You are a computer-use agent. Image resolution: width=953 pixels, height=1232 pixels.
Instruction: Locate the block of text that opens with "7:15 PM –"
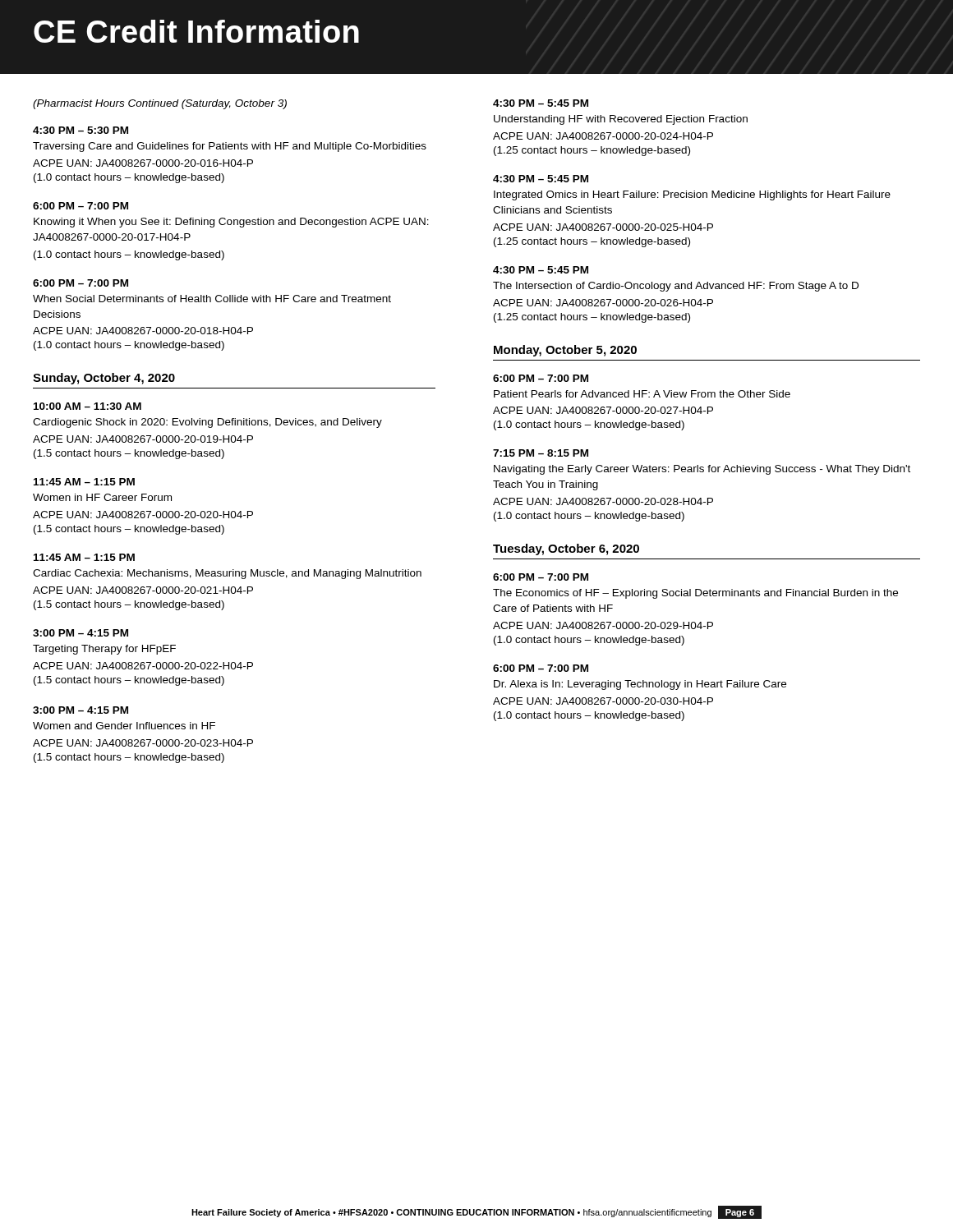541,453
